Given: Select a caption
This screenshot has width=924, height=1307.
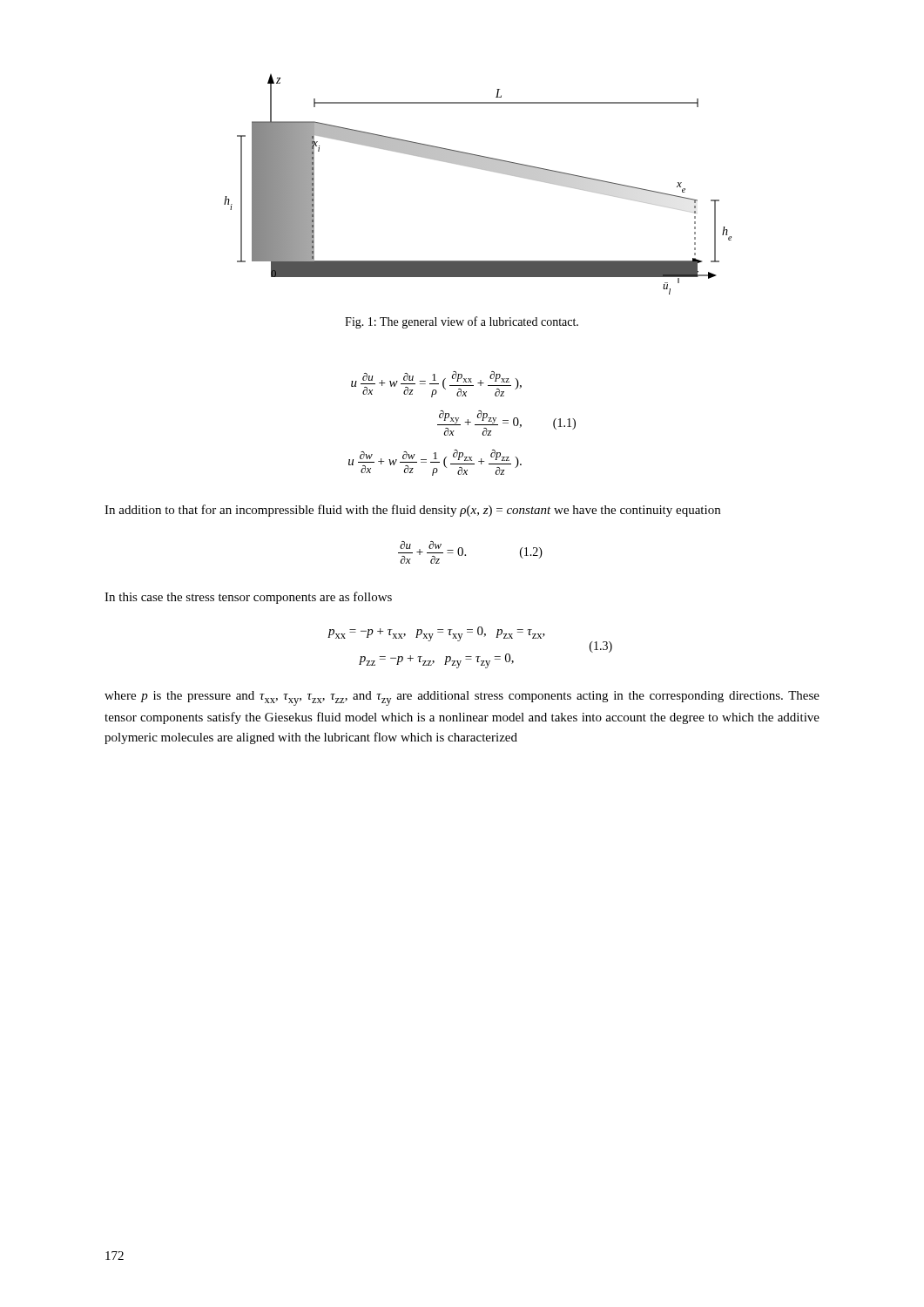Looking at the screenshot, I should (x=462, y=322).
